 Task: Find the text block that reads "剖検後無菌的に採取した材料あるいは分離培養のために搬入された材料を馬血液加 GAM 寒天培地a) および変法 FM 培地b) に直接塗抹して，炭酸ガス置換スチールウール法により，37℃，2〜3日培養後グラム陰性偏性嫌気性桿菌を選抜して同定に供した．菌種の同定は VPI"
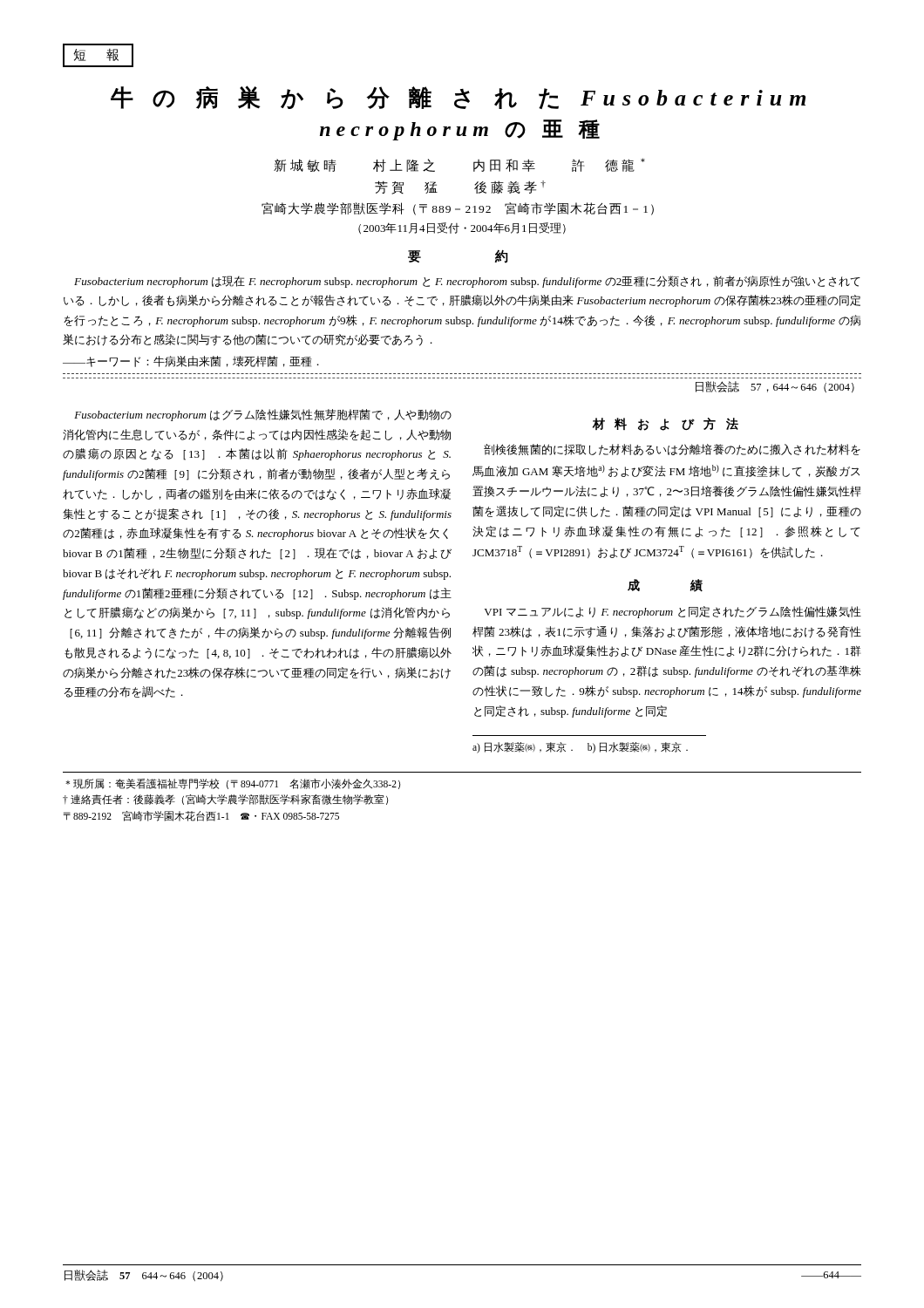tap(667, 501)
